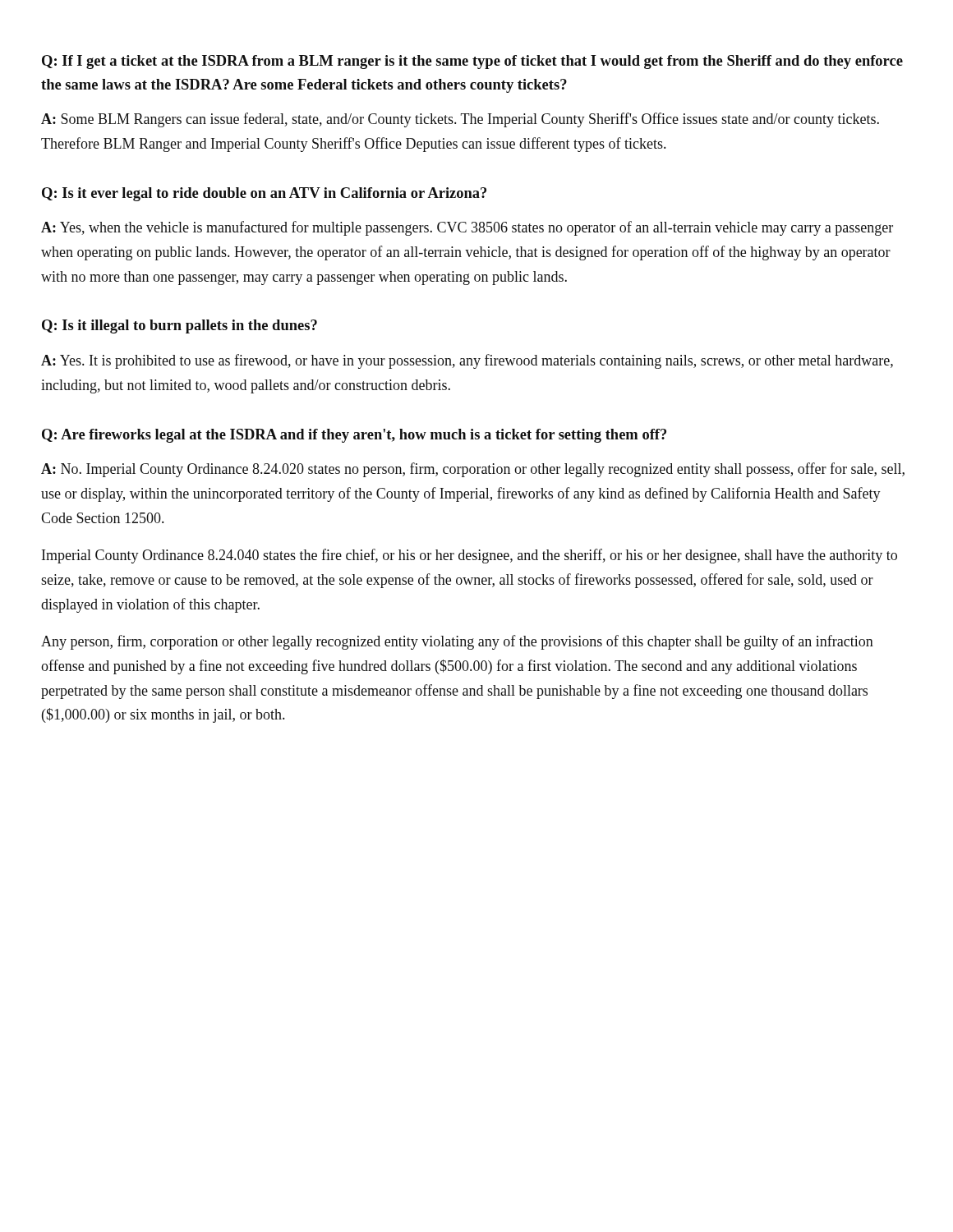Click on the text block with the text "A: Some BLM"

point(476,132)
